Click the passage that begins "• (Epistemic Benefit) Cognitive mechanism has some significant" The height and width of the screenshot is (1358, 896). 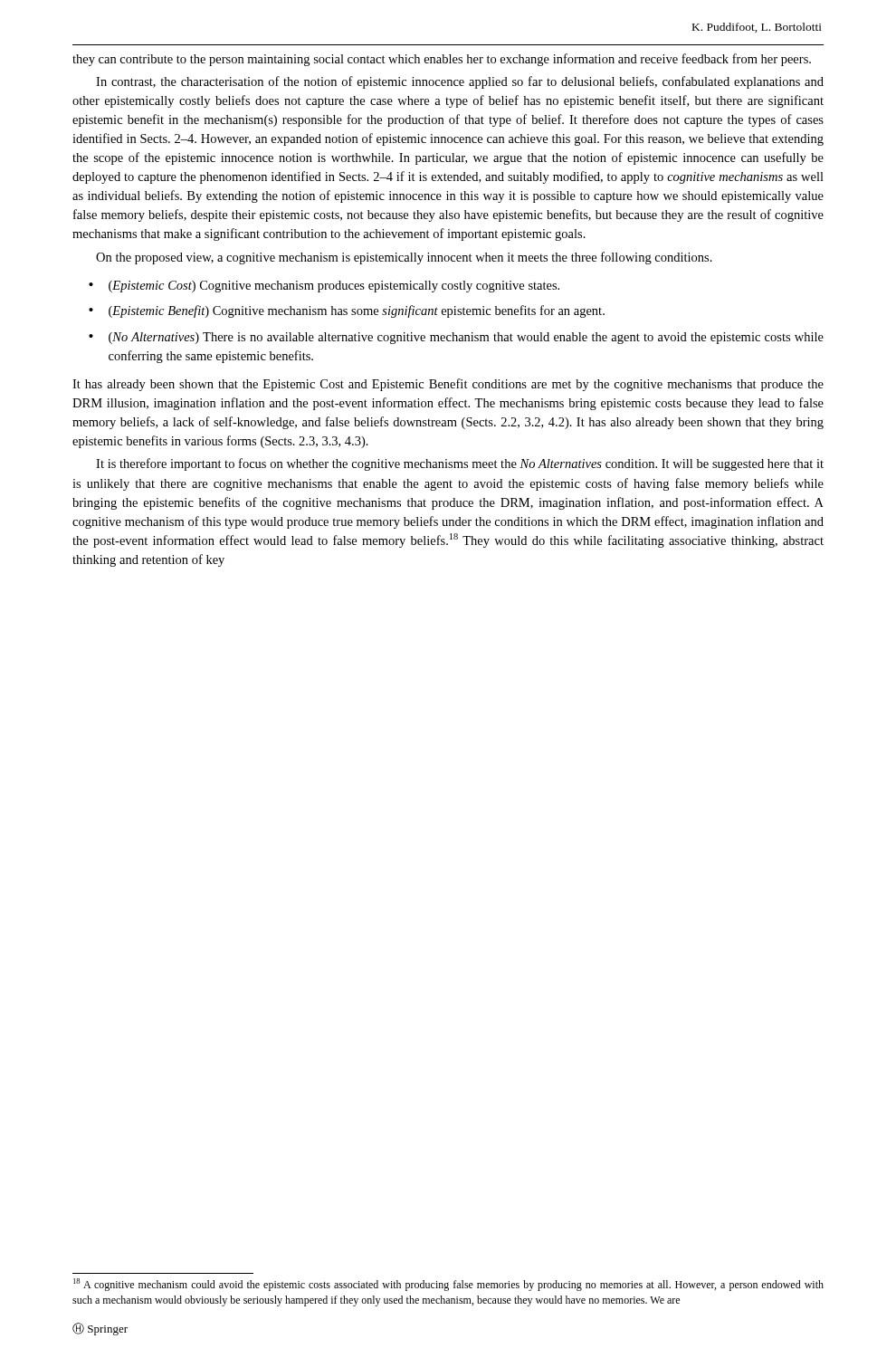pyautogui.click(x=456, y=312)
